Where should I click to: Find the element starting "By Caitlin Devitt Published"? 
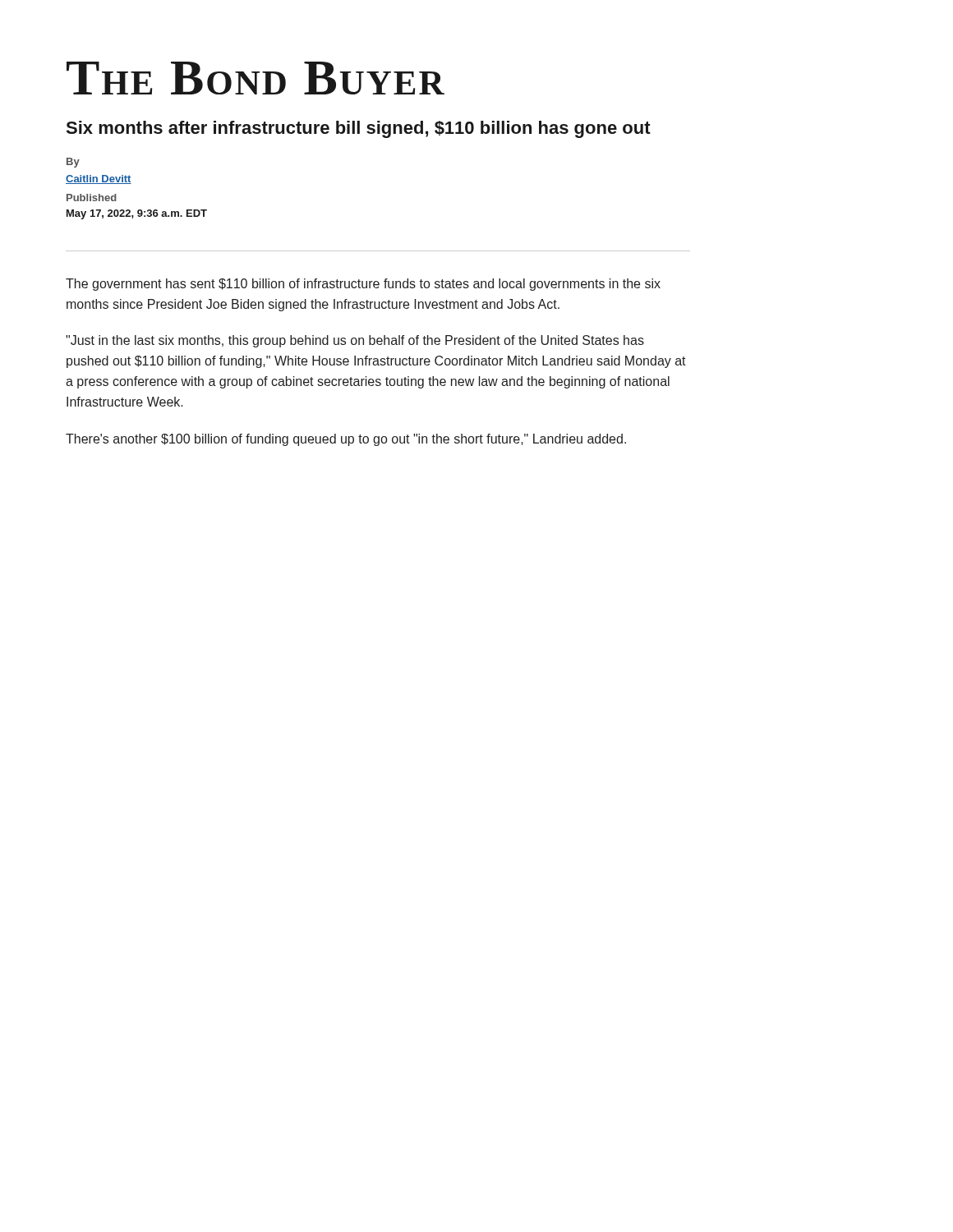[x=73, y=163]
